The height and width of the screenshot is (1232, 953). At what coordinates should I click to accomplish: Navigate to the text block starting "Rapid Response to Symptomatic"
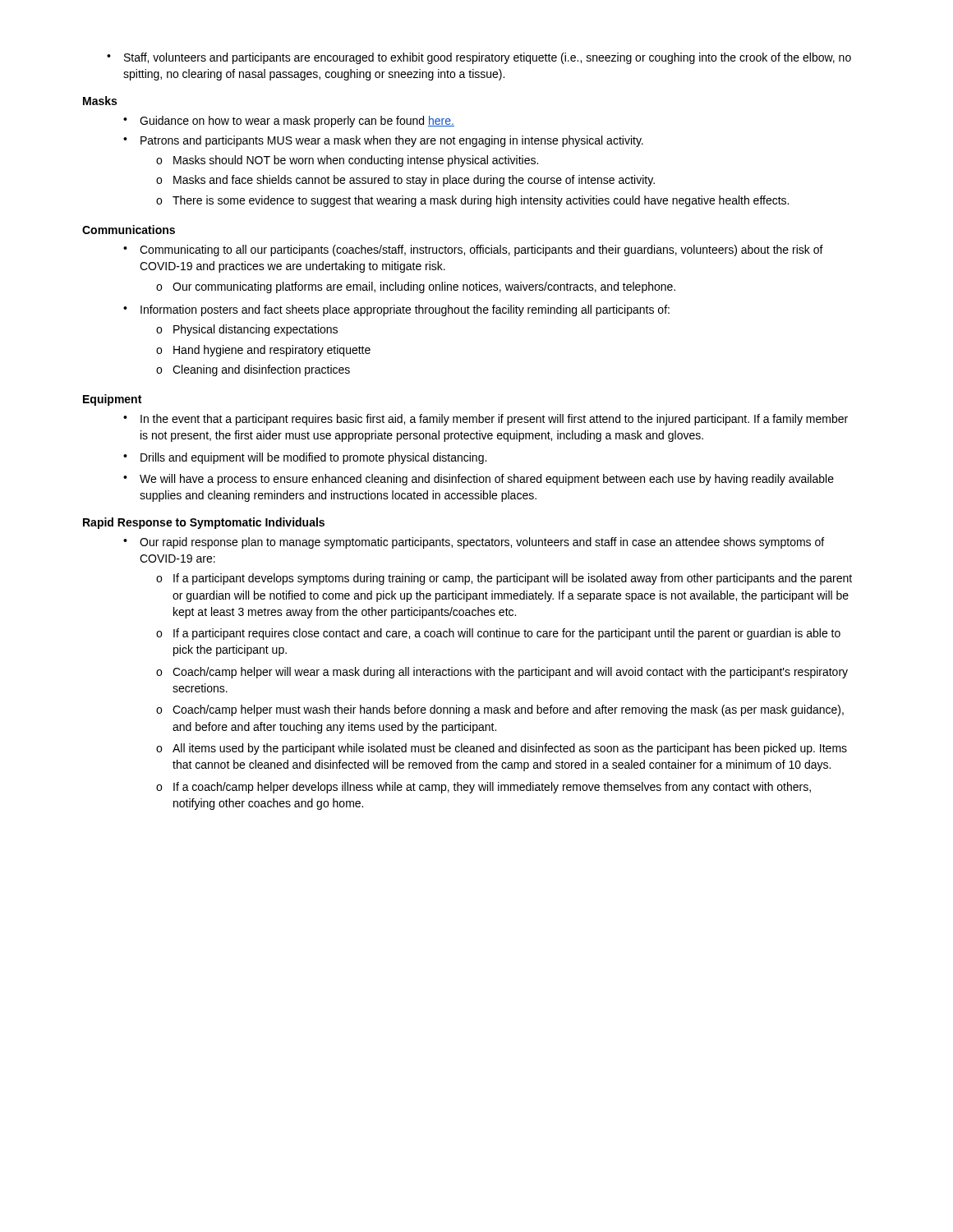(204, 522)
